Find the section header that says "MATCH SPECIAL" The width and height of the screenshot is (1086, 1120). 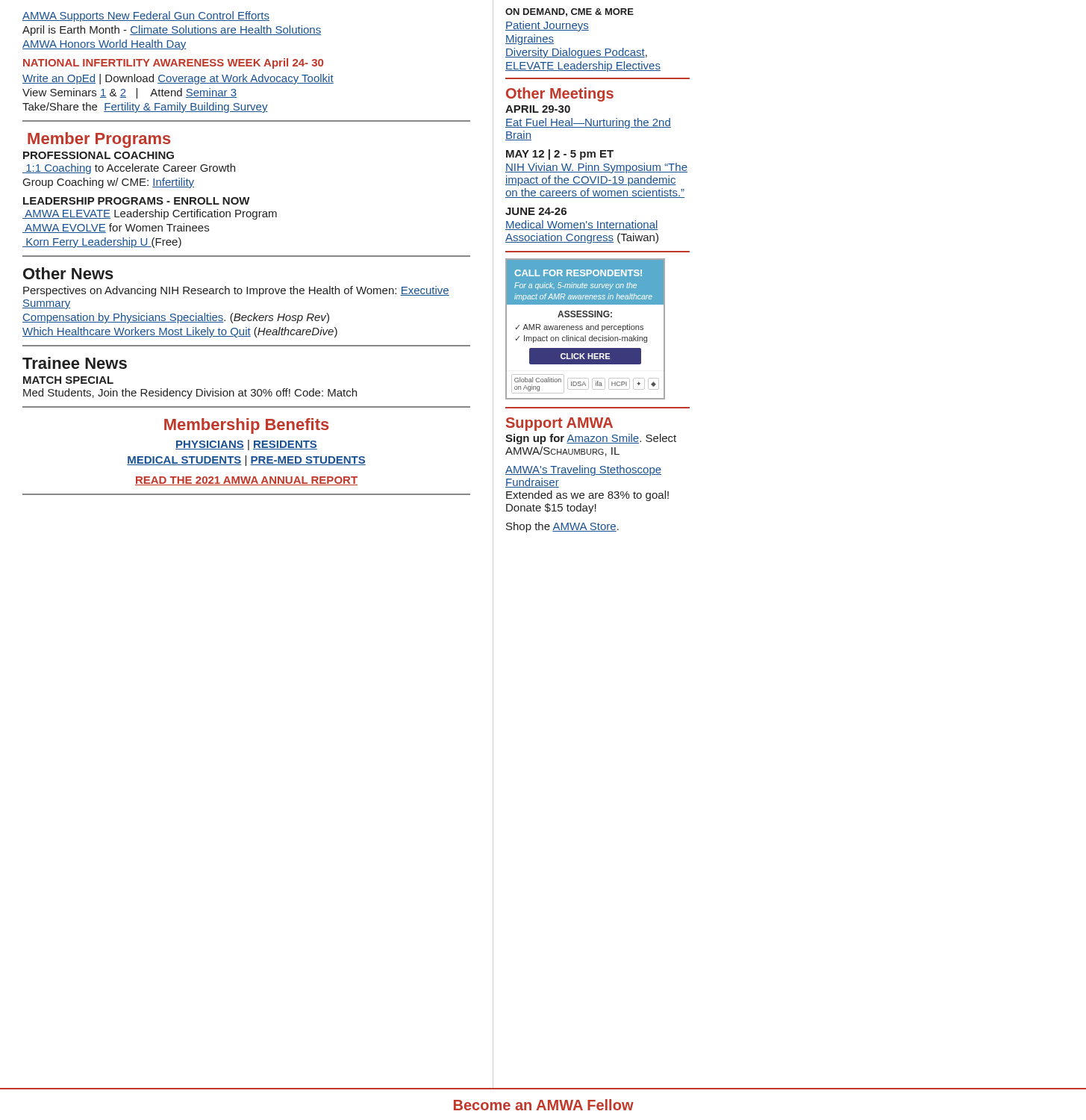(x=68, y=380)
